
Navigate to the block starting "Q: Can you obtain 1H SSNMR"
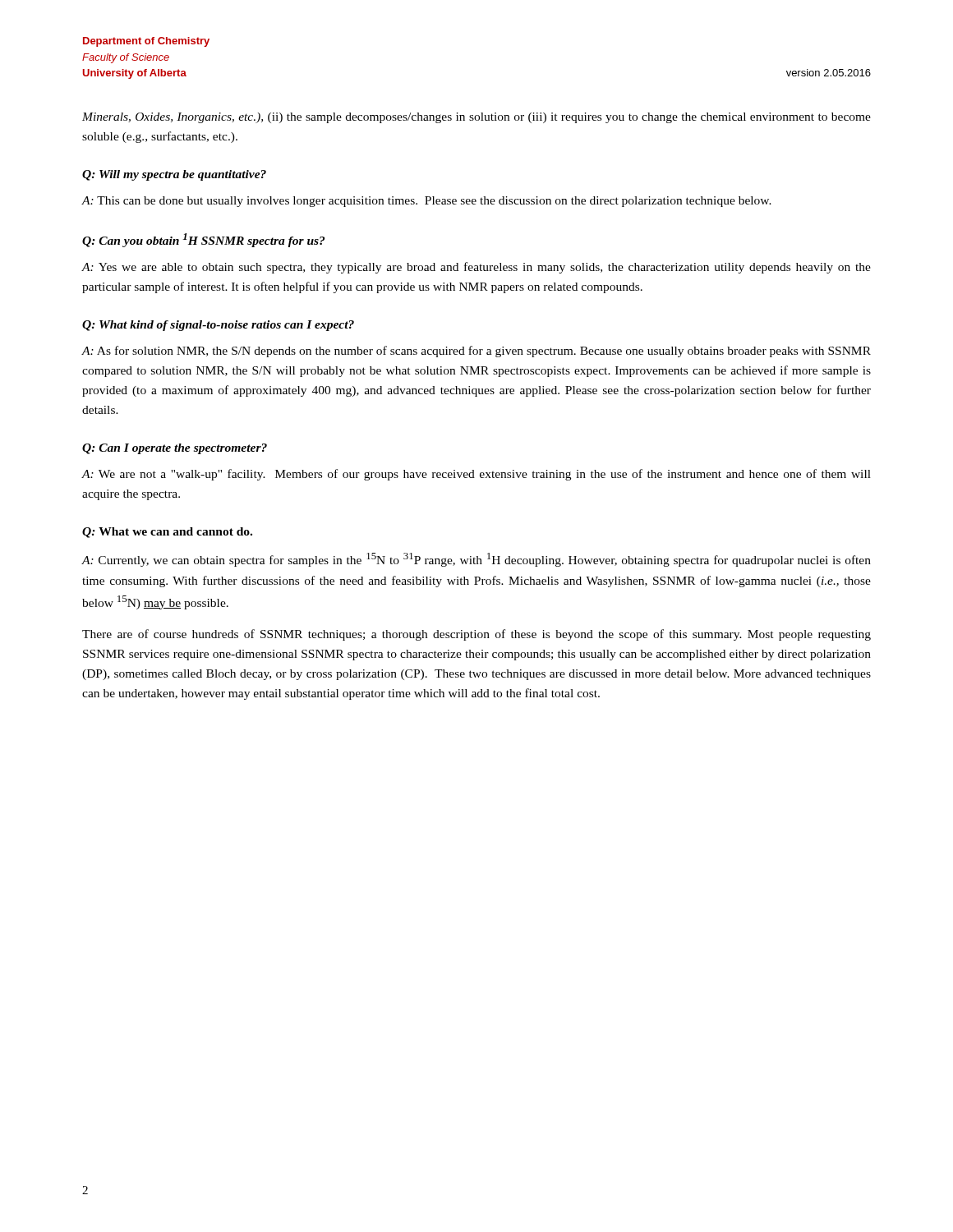[x=204, y=239]
